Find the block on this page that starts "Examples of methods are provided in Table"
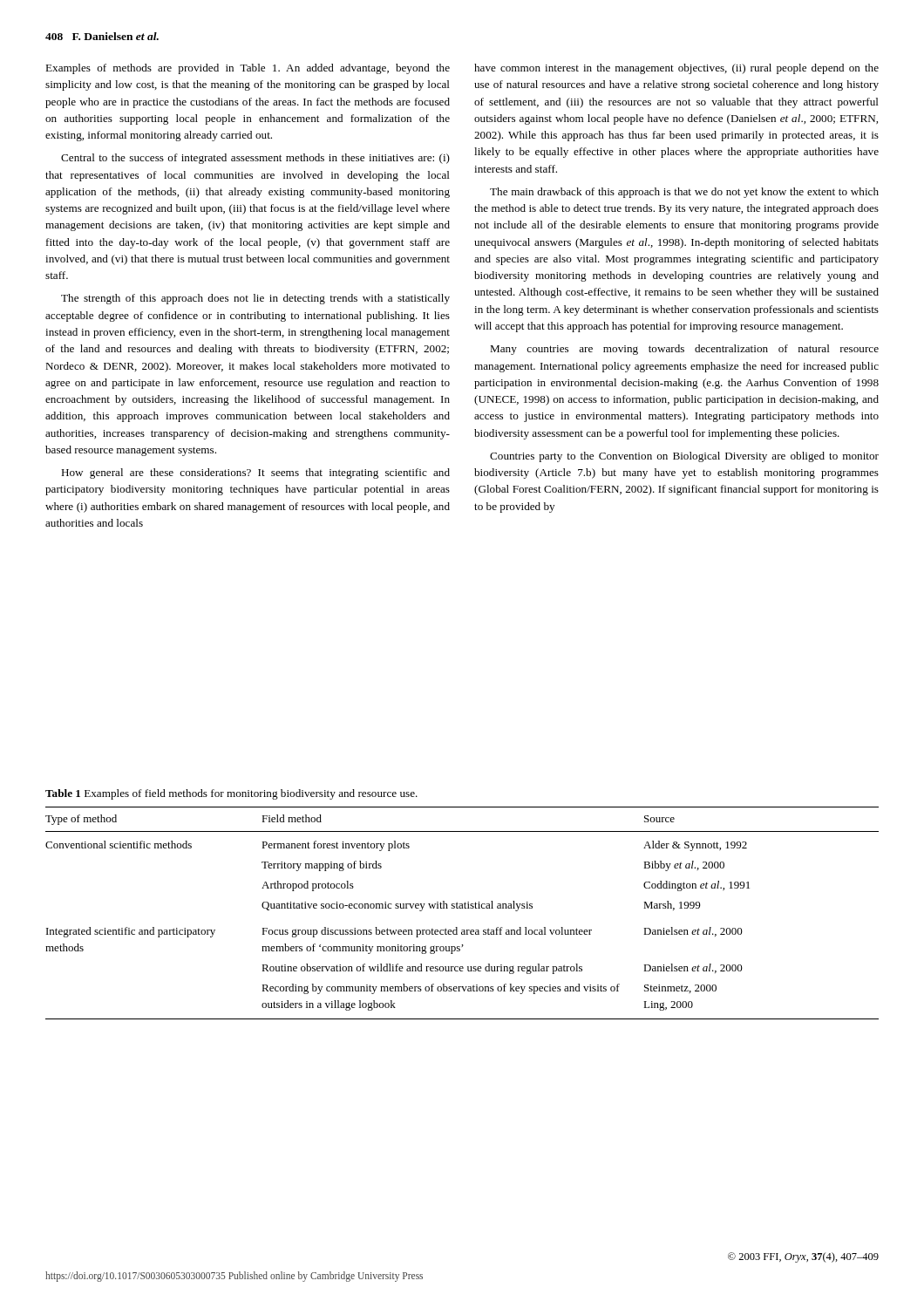 pyautogui.click(x=248, y=295)
